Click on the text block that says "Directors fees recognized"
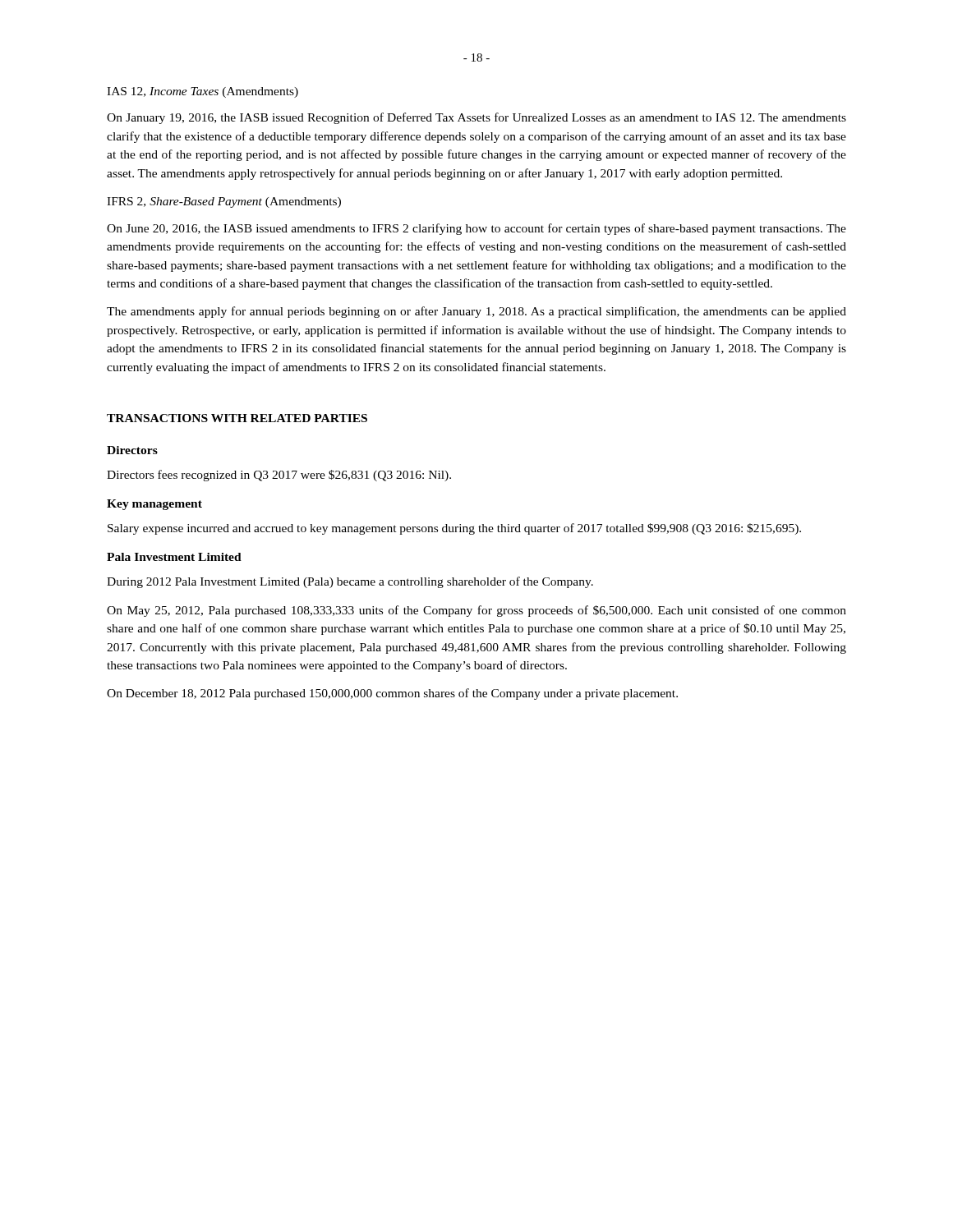This screenshot has width=953, height=1232. pos(279,476)
